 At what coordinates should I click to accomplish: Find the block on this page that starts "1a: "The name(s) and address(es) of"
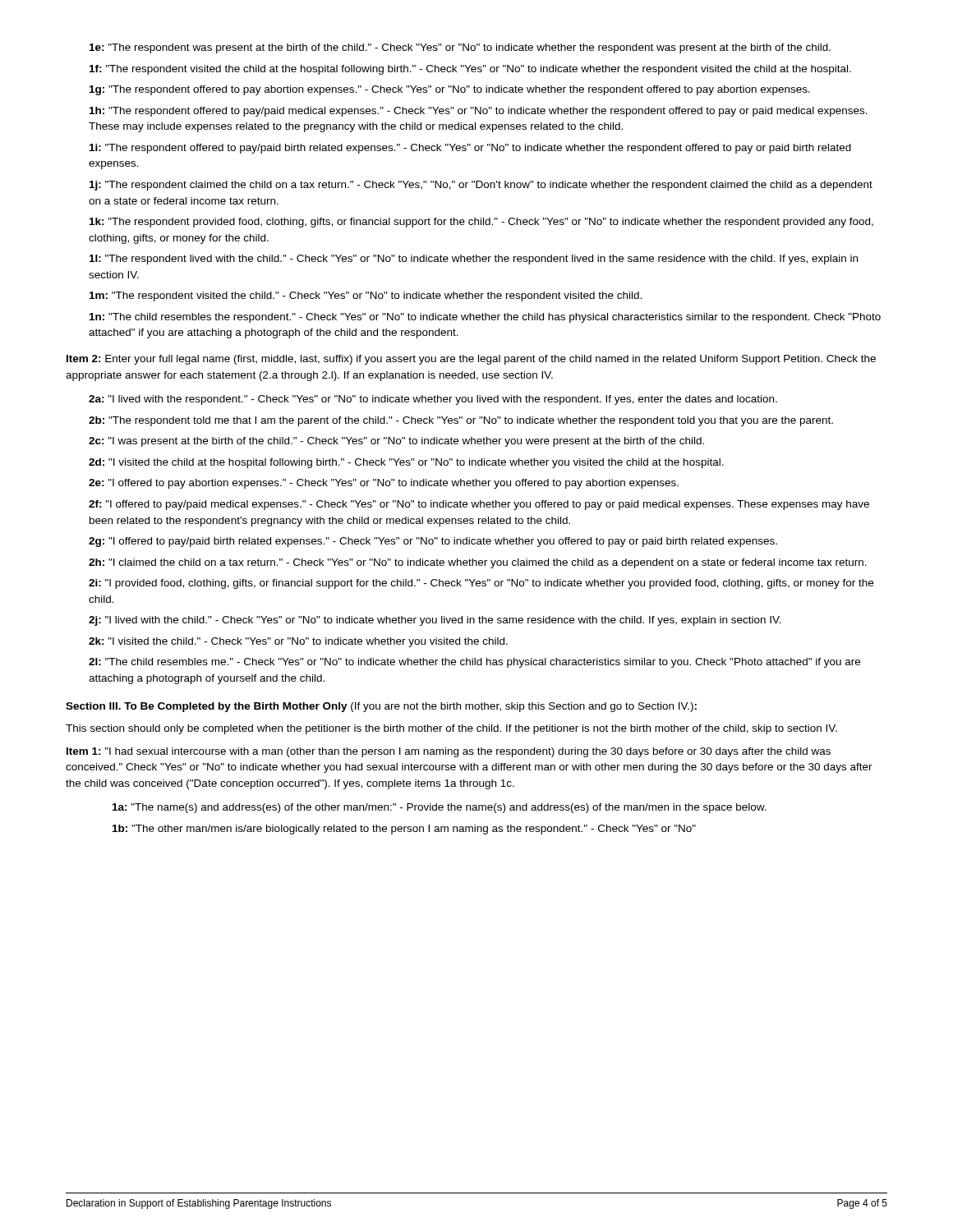439,807
